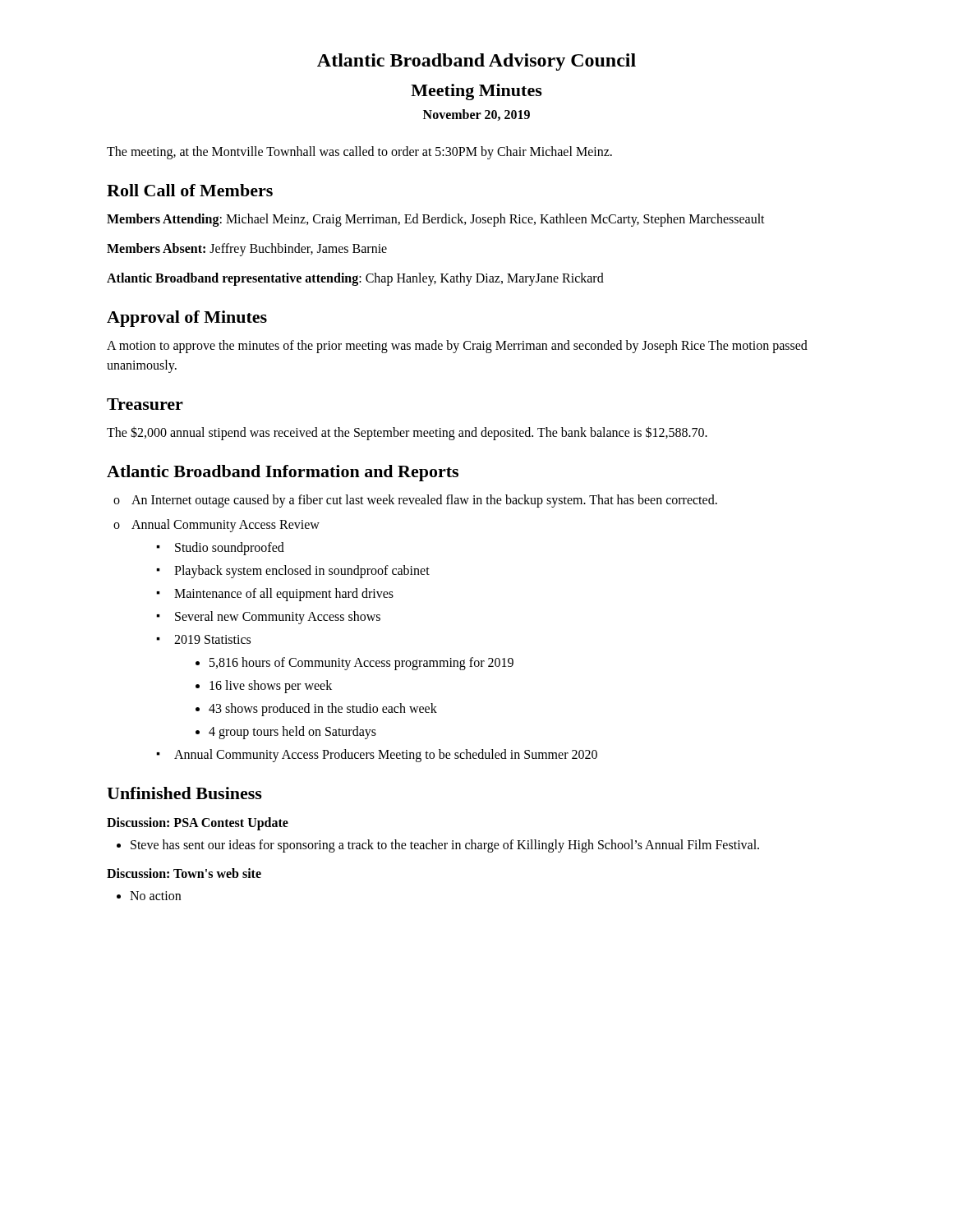Click where it says "Several new Community Access shows"

tap(278, 616)
